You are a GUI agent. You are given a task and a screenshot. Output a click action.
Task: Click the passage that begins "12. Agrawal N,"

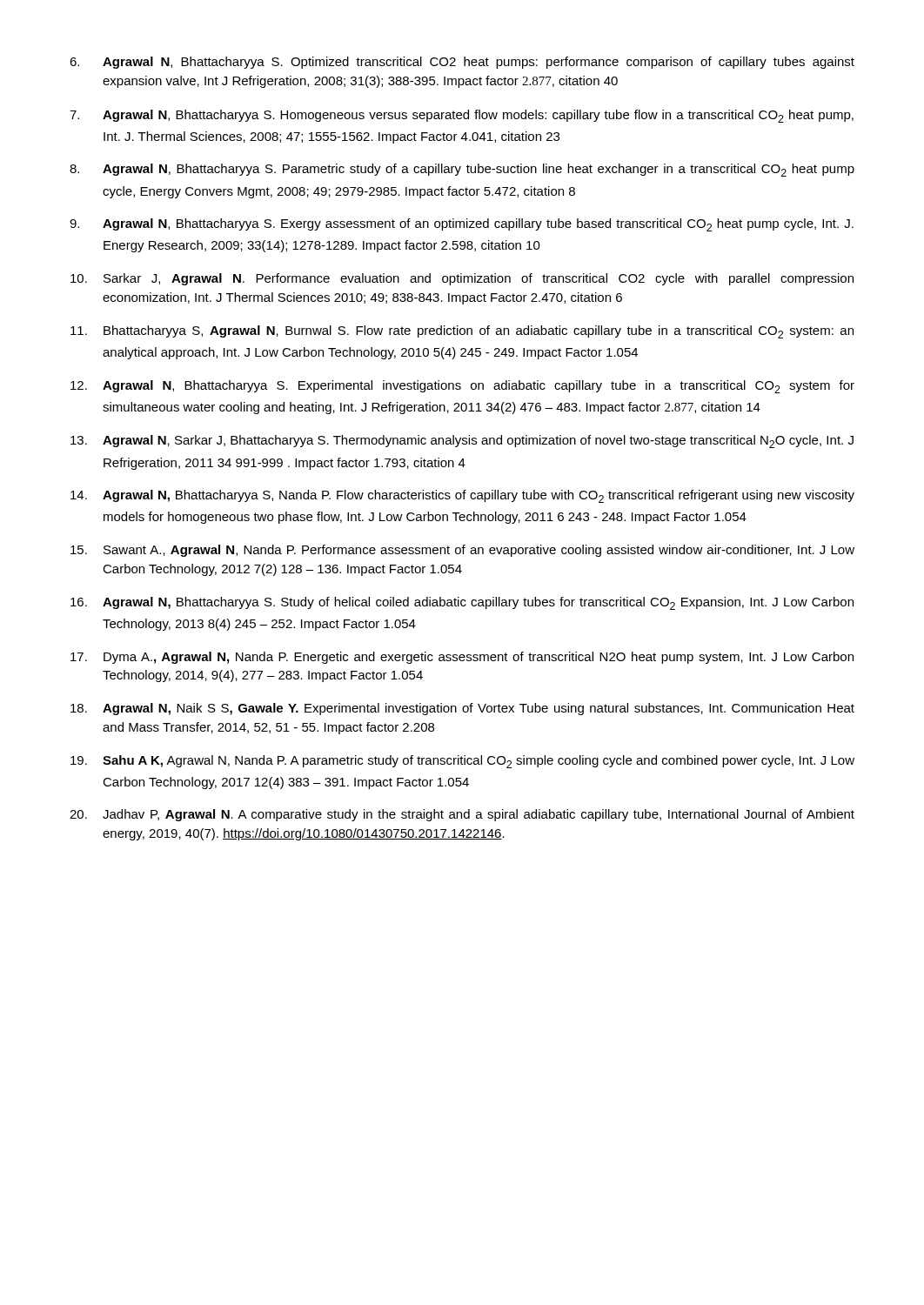(x=462, y=396)
